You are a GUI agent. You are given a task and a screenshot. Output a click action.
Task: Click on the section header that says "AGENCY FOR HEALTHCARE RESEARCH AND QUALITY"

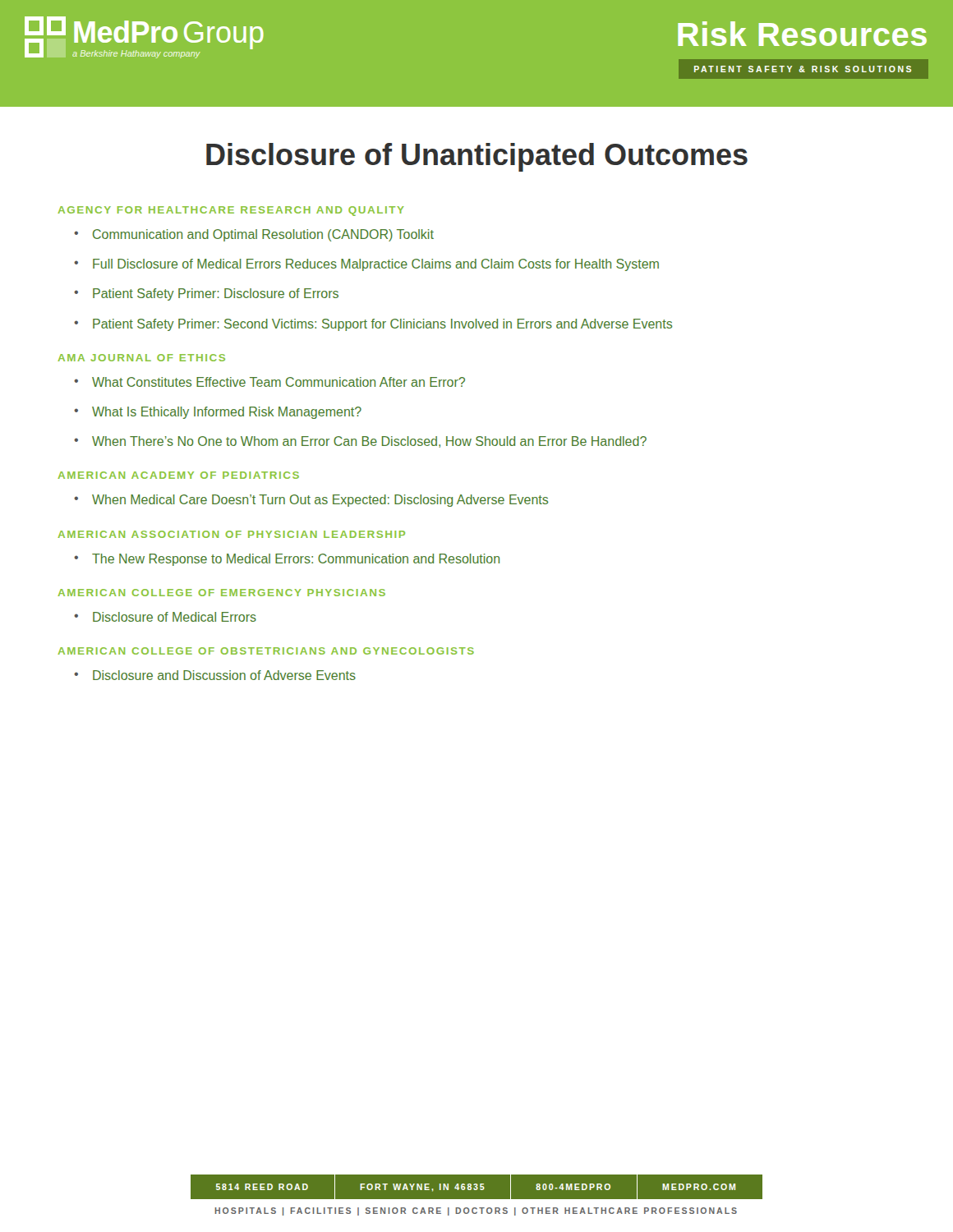coord(231,210)
